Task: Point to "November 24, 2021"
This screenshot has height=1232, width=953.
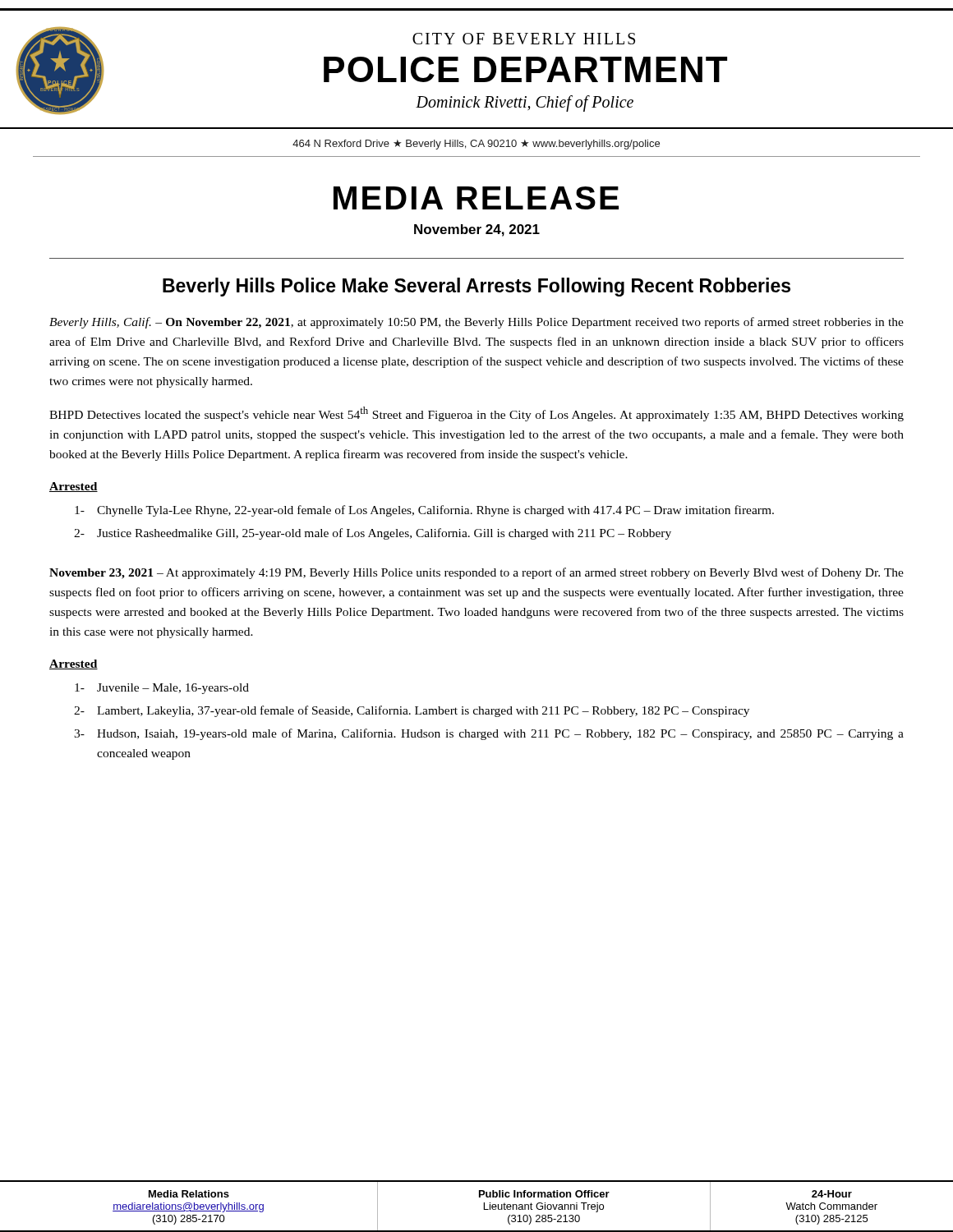Action: (476, 230)
